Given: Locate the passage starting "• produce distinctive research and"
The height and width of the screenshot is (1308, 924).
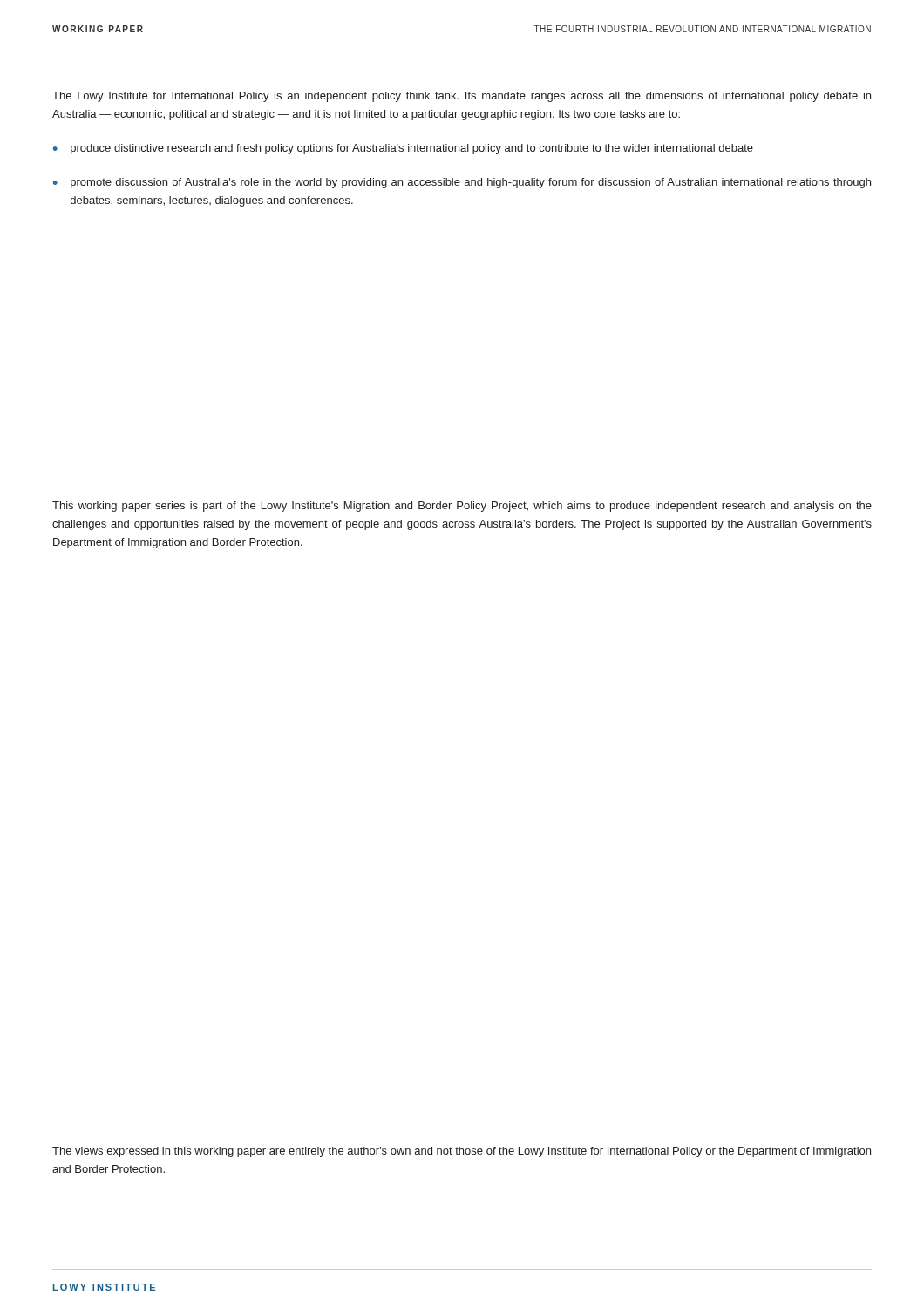Looking at the screenshot, I should 462,150.
